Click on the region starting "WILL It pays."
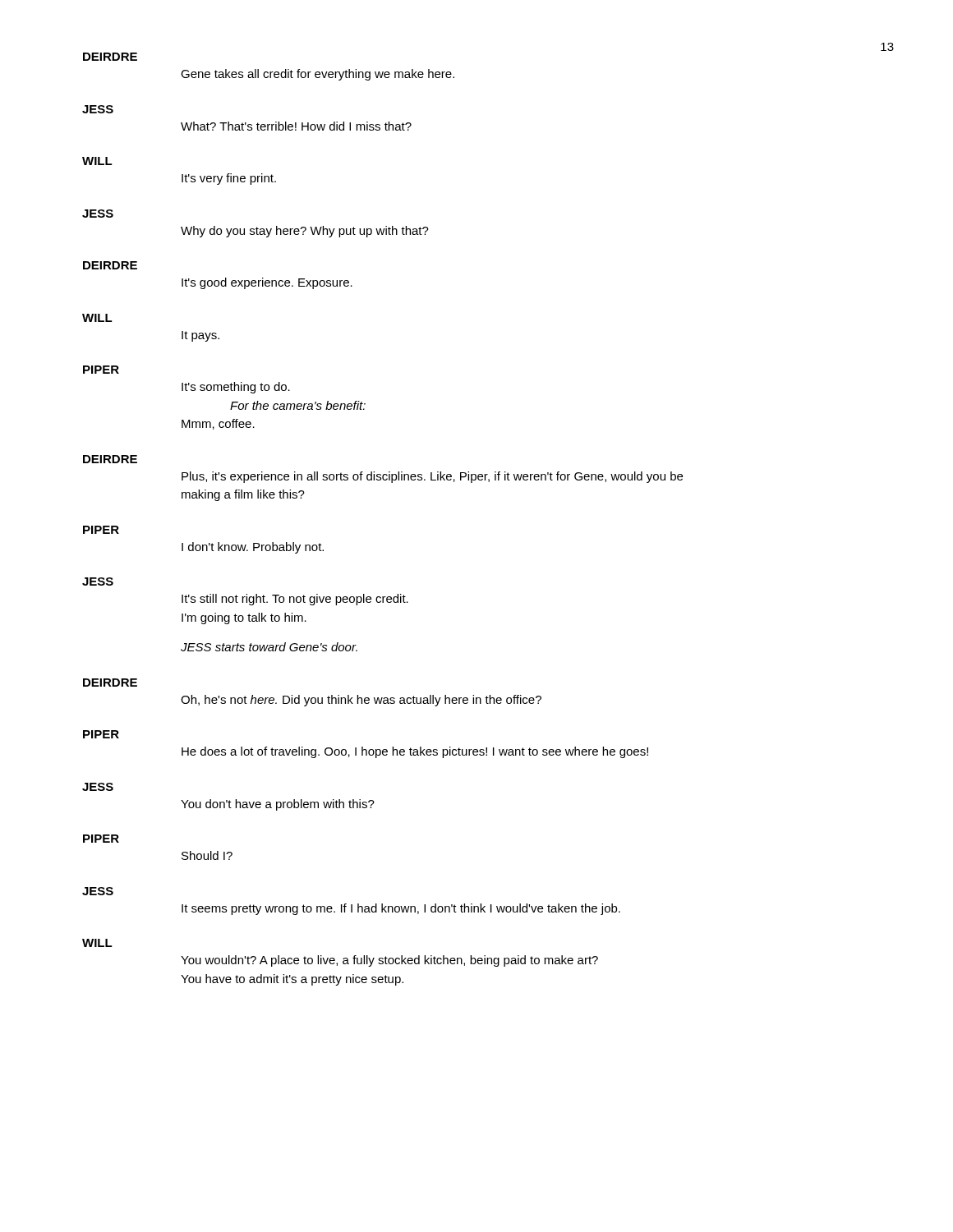Screen dimensions: 1232x953 point(97,318)
